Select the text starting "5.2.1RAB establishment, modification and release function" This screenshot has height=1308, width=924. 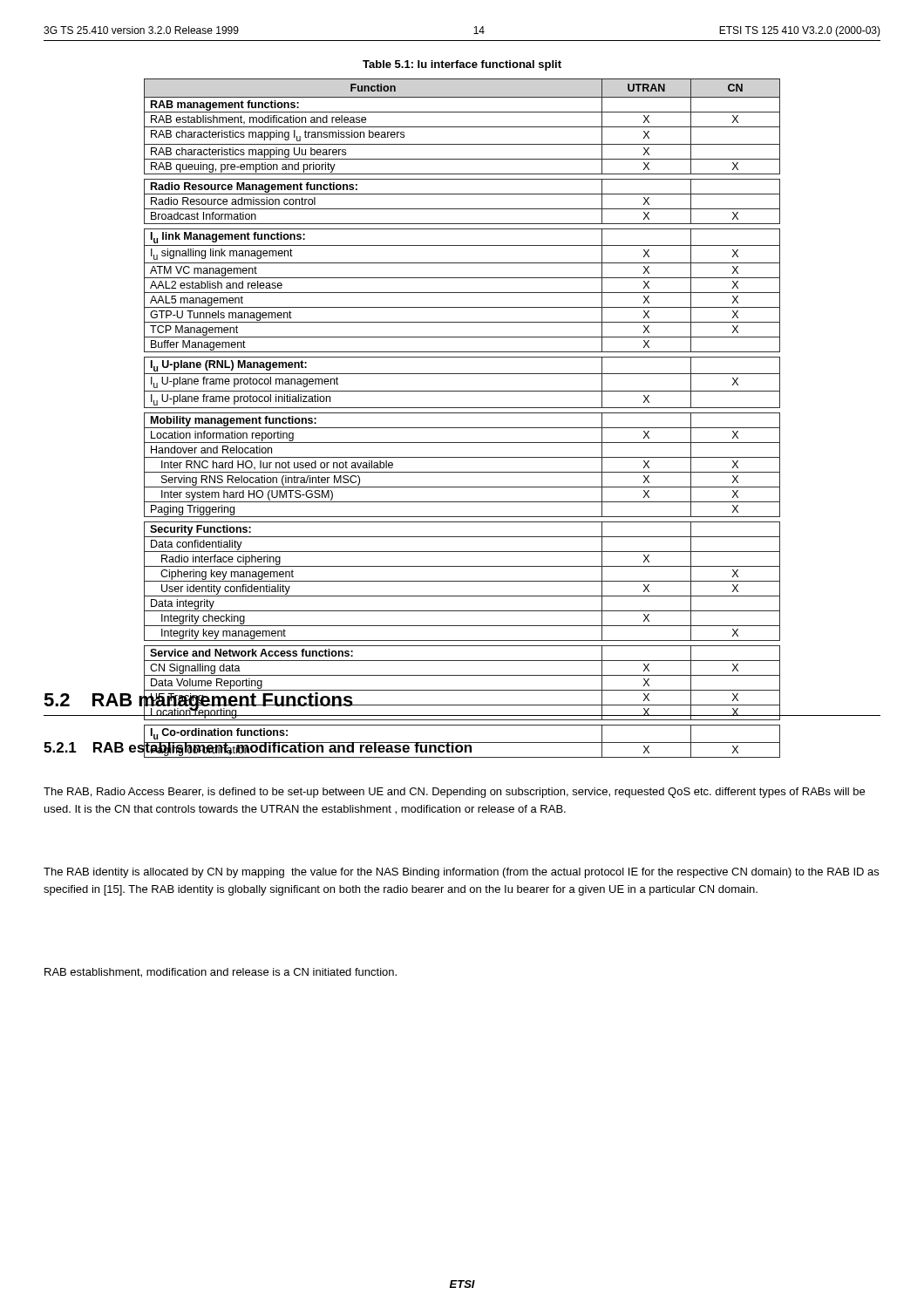point(462,748)
